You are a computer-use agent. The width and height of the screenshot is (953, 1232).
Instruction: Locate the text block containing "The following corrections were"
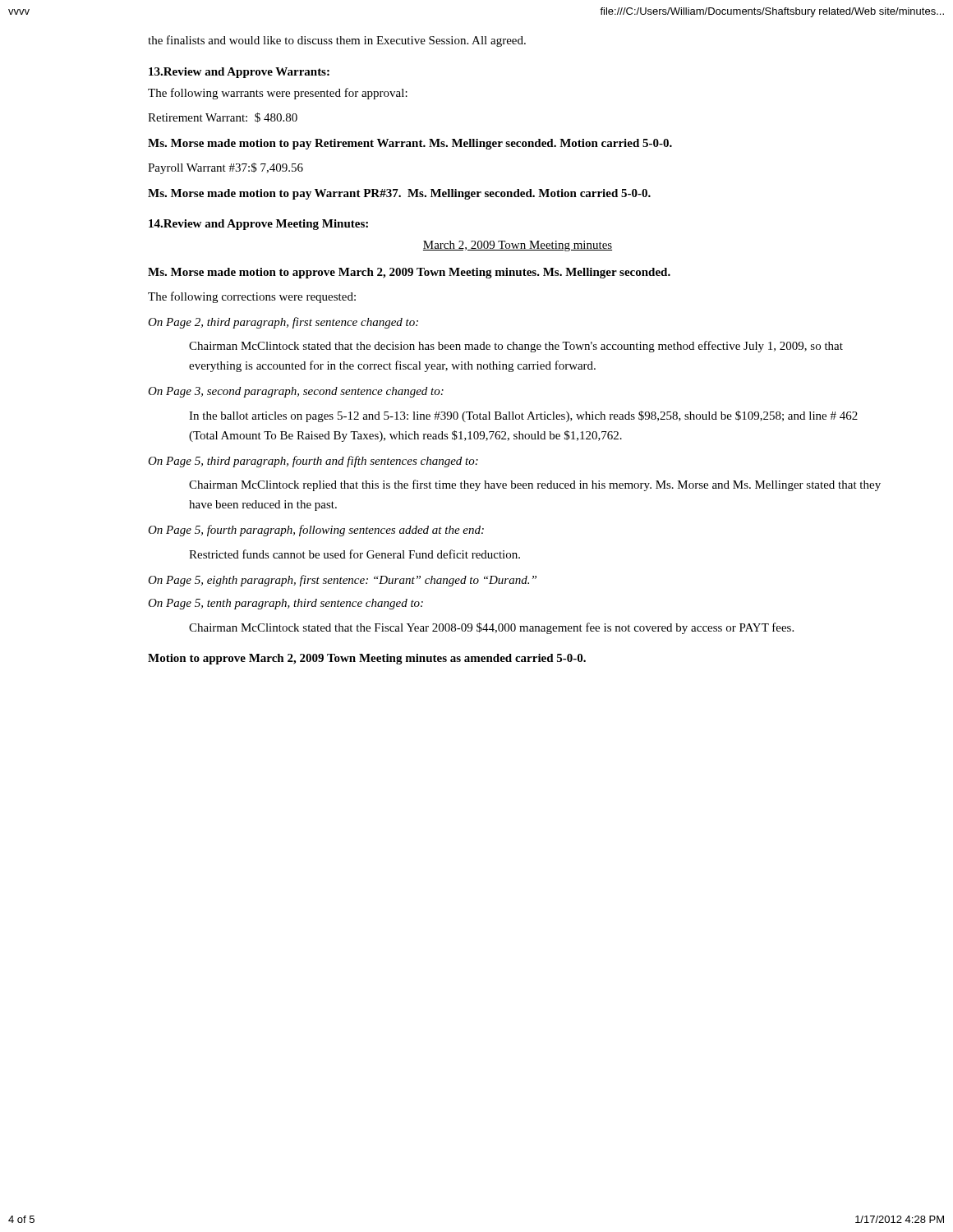pyautogui.click(x=252, y=296)
